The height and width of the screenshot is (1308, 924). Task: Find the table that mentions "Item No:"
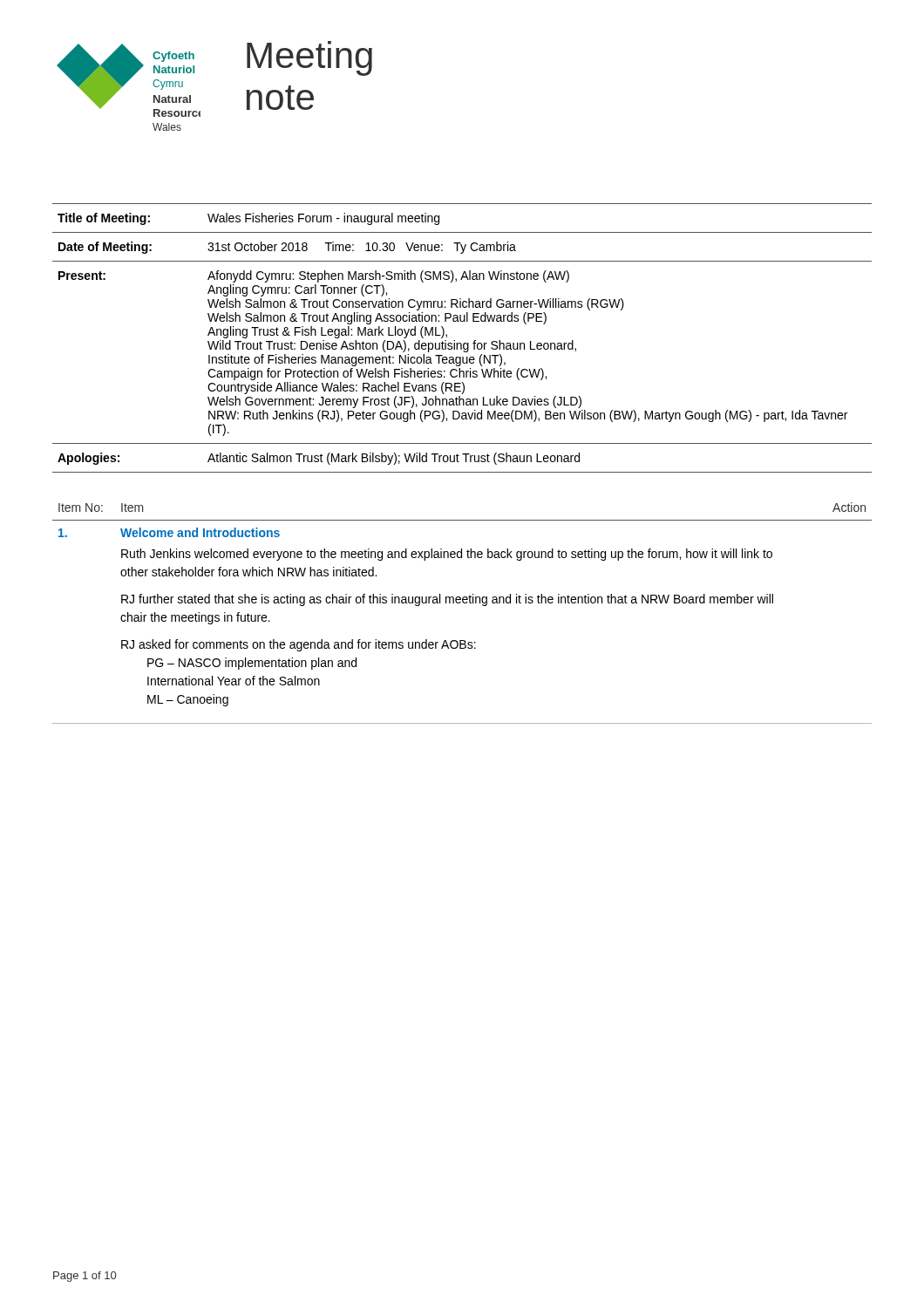(x=462, y=610)
